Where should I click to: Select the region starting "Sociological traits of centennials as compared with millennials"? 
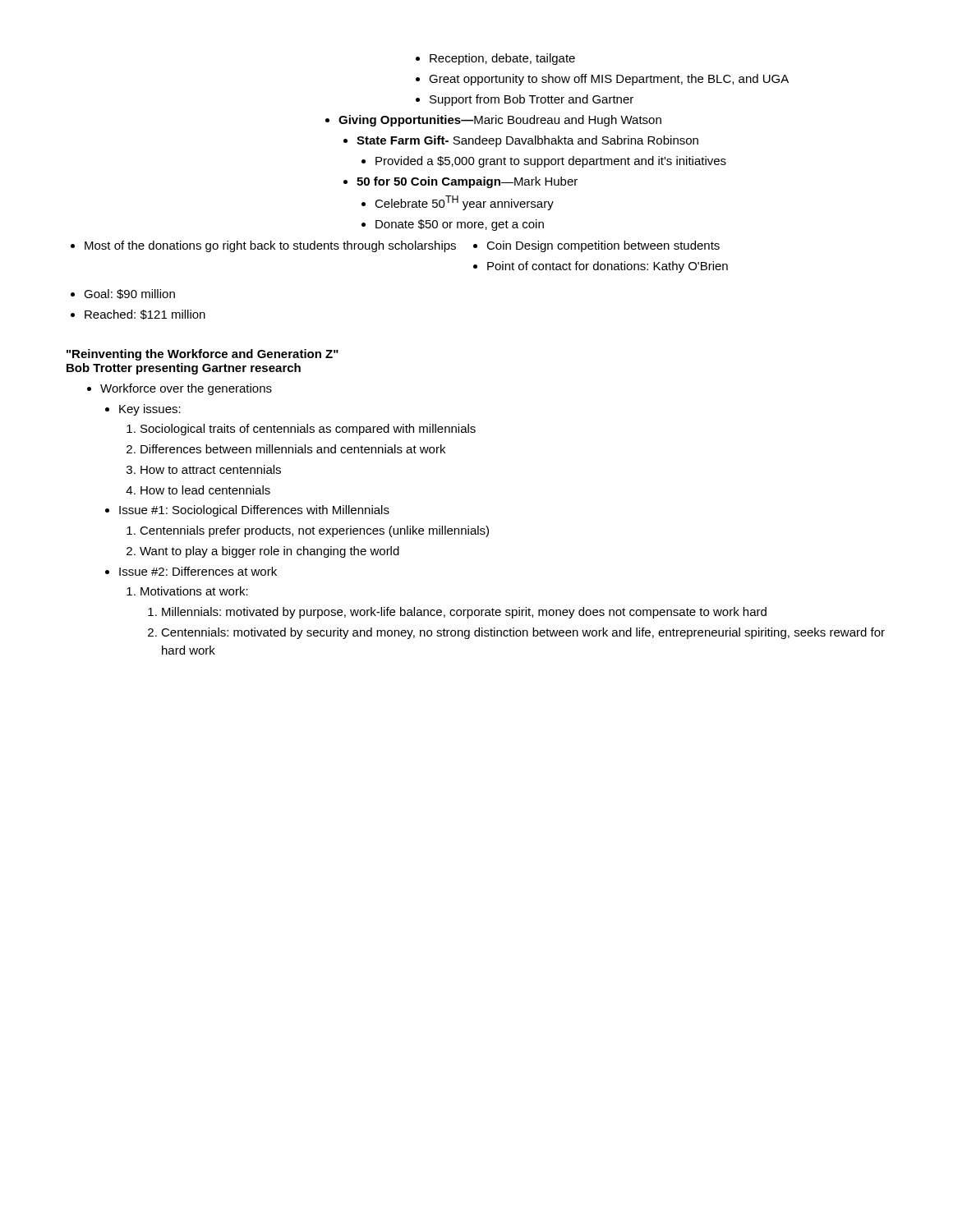click(x=308, y=429)
